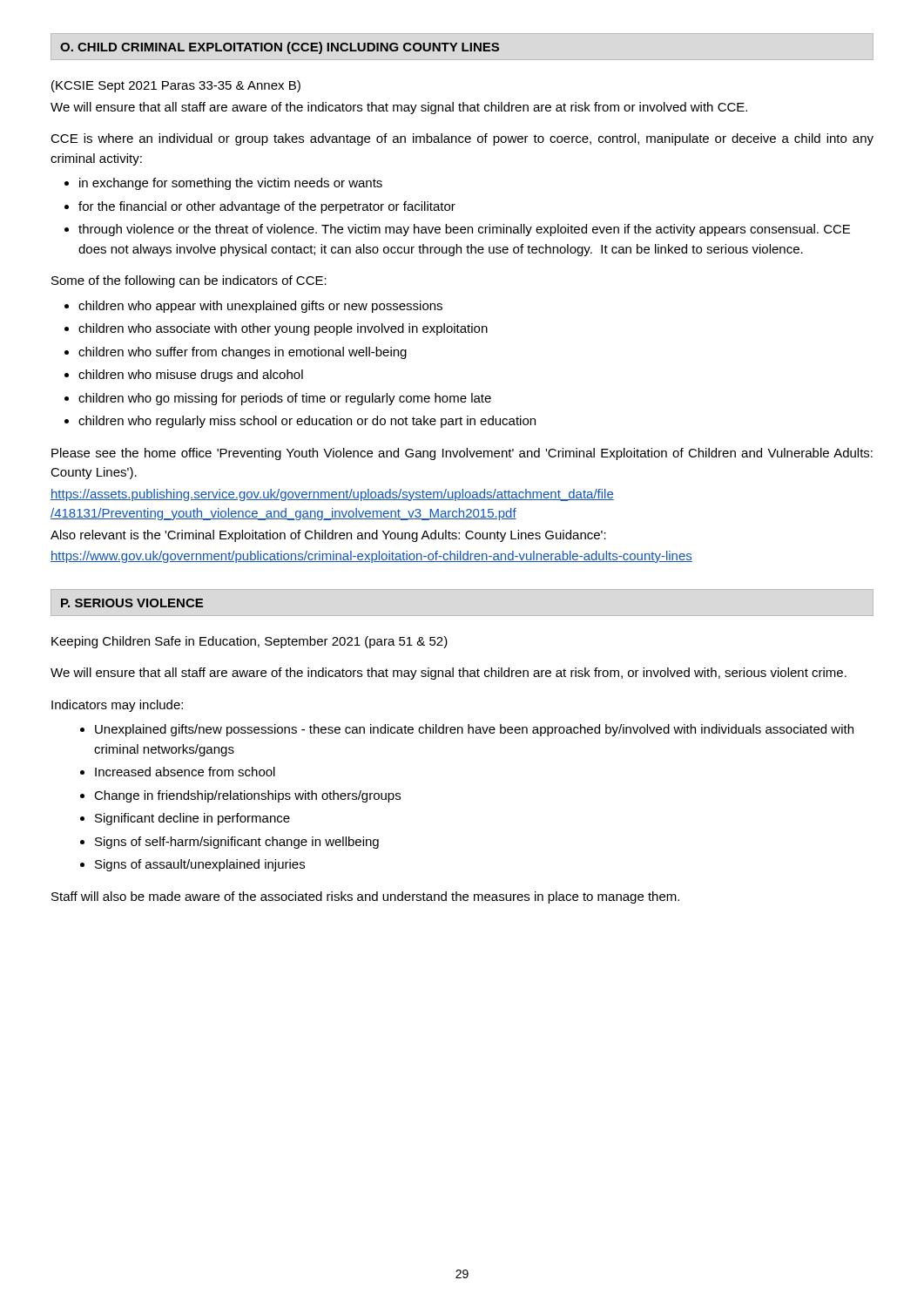
Task: Find the block starting "CCE is where an individual or group takes"
Action: 462,148
